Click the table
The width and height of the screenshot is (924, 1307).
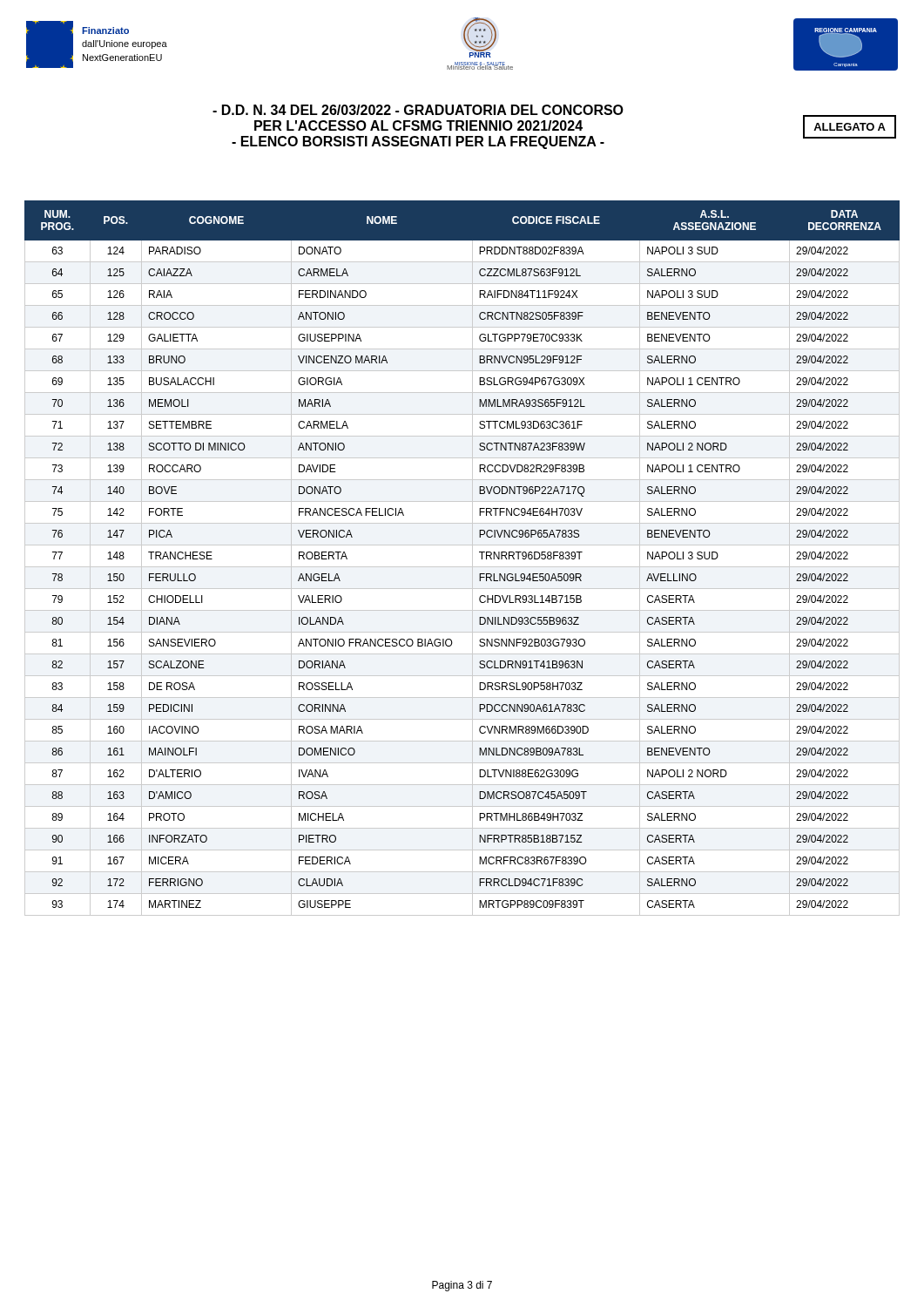tap(462, 558)
